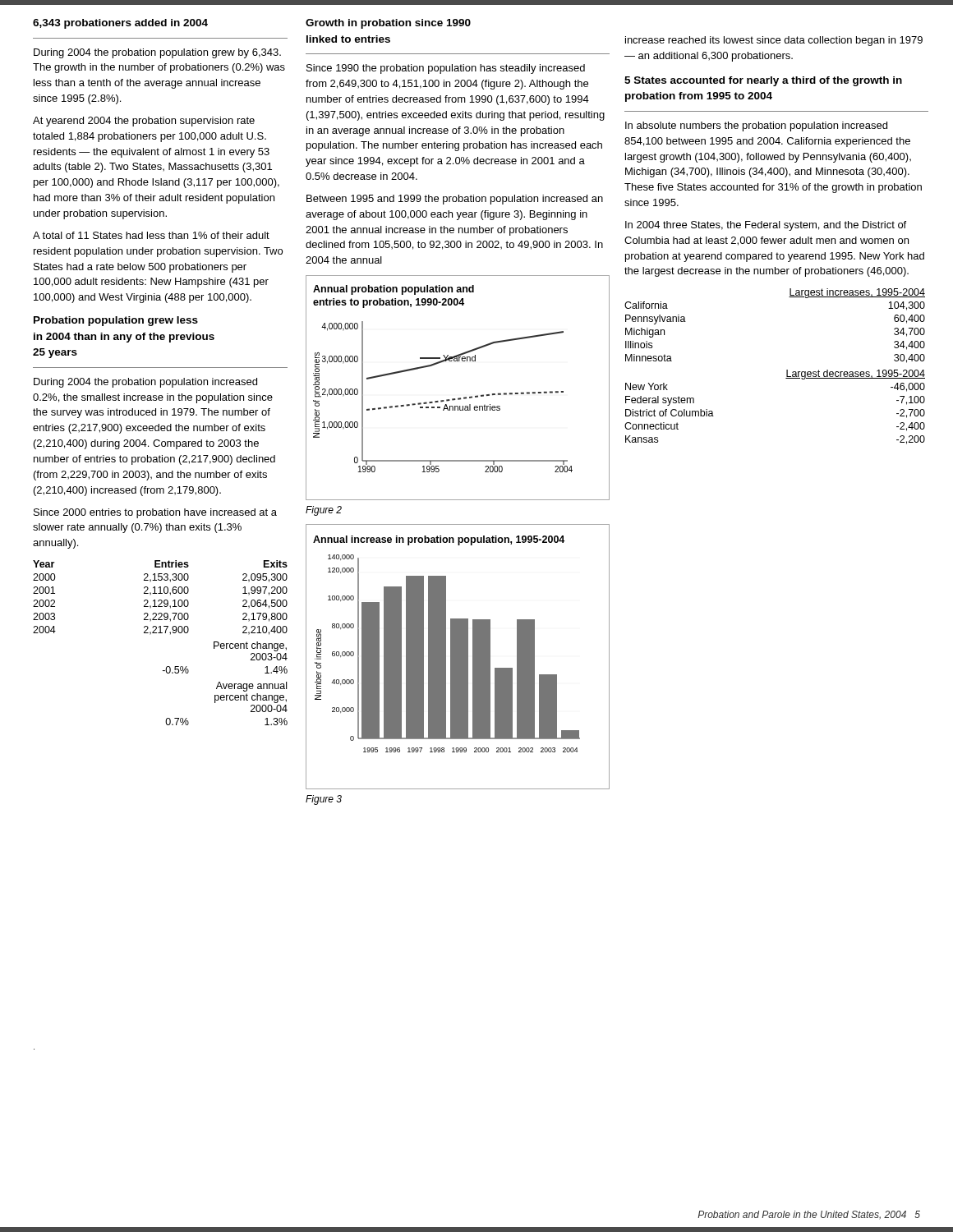Point to the element starting "During 2004 the probation population increased"
The height and width of the screenshot is (1232, 953).
(x=160, y=436)
